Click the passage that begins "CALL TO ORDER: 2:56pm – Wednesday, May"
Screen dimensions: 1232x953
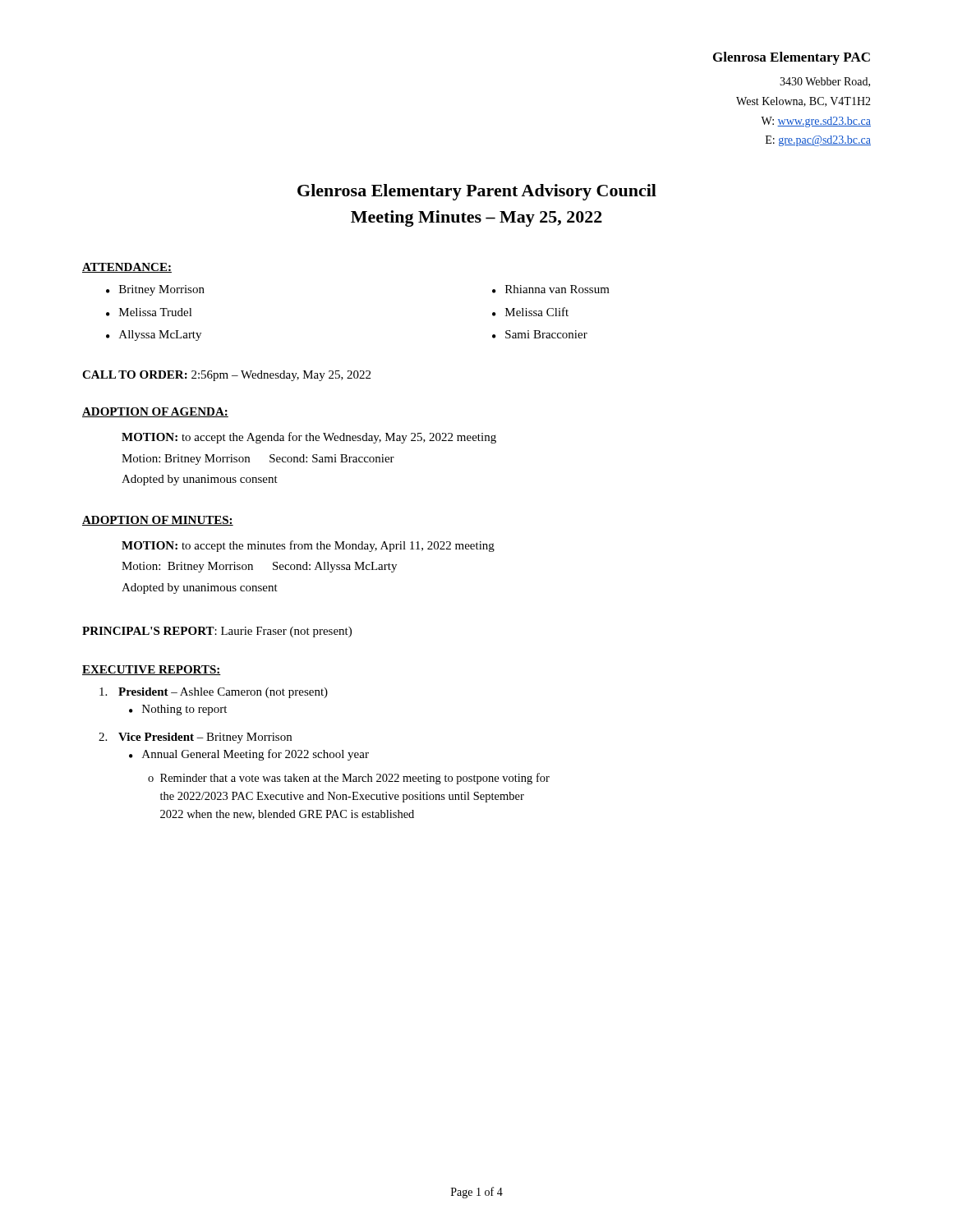[x=227, y=375]
